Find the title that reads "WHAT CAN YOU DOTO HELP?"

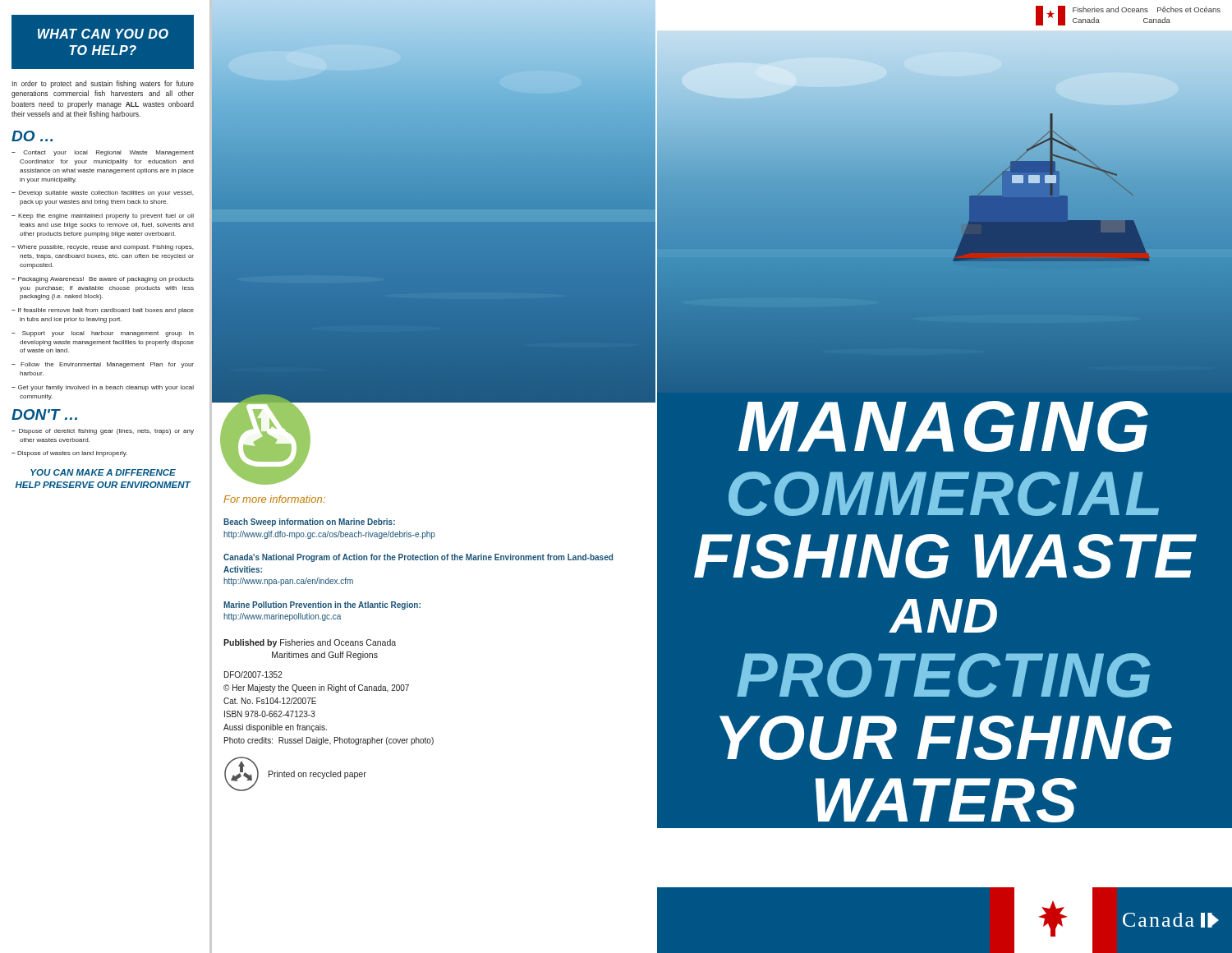tap(103, 43)
